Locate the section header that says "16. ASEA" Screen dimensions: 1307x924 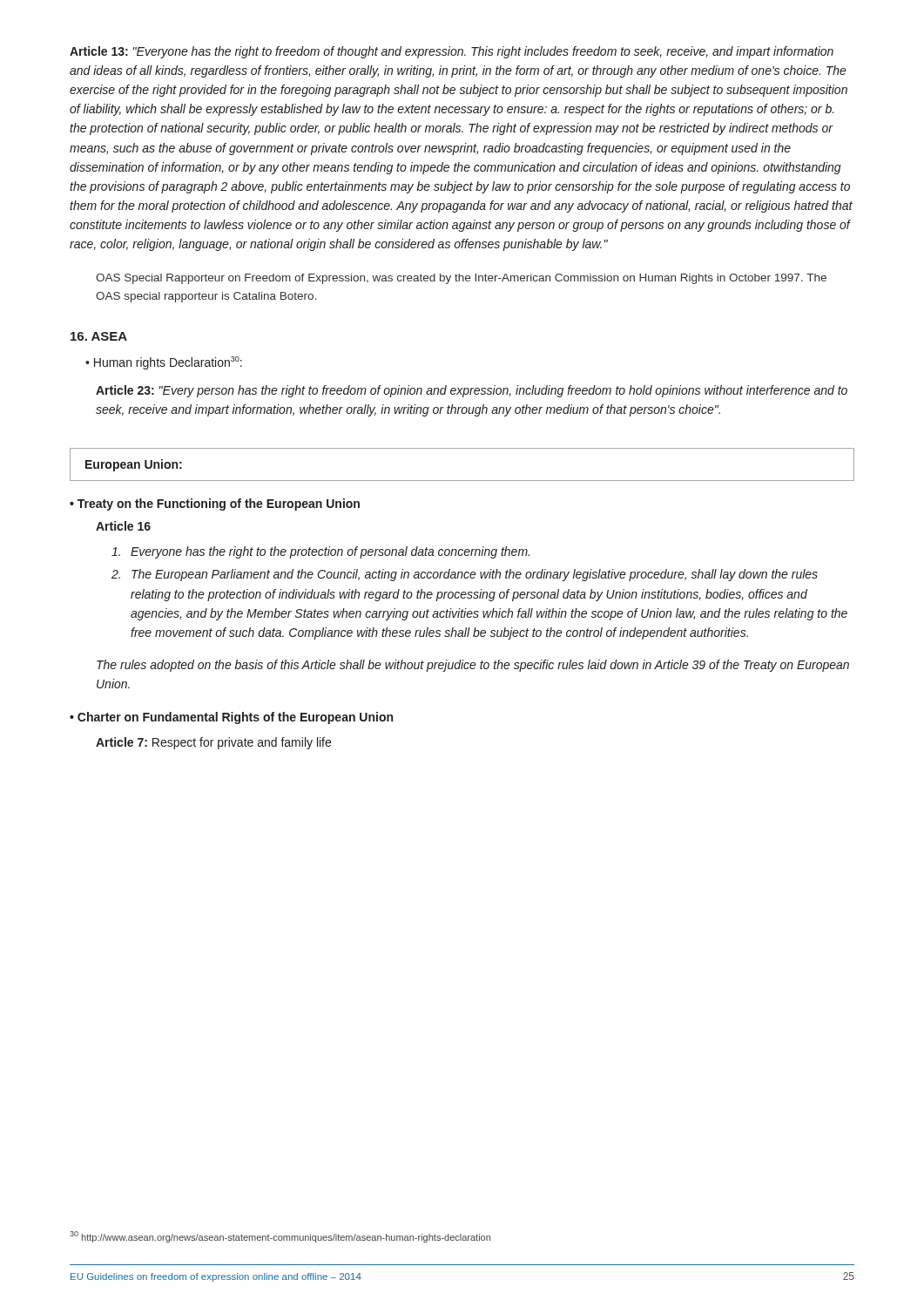click(x=98, y=336)
